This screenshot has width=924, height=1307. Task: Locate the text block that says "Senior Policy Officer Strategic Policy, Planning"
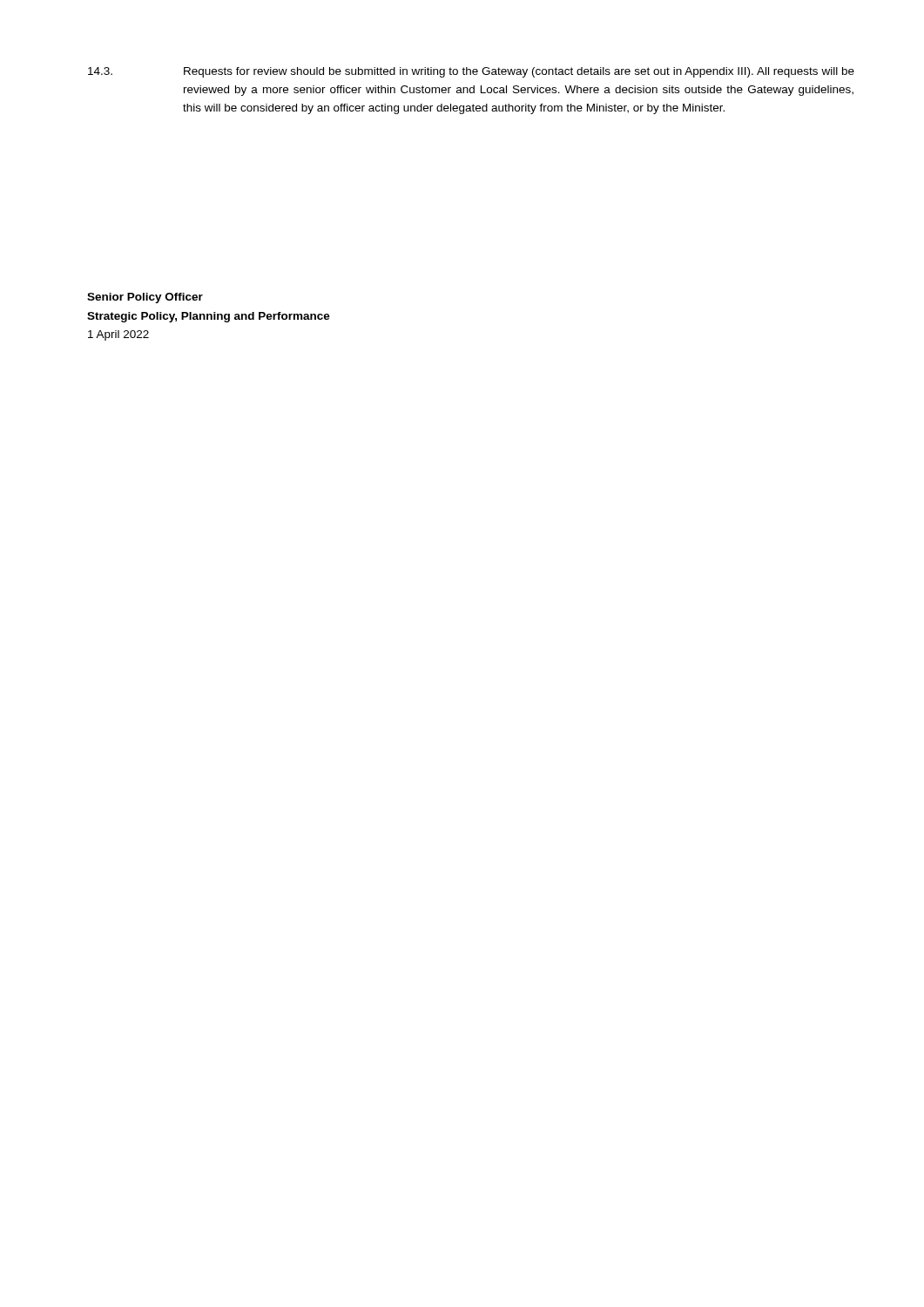[x=209, y=316]
